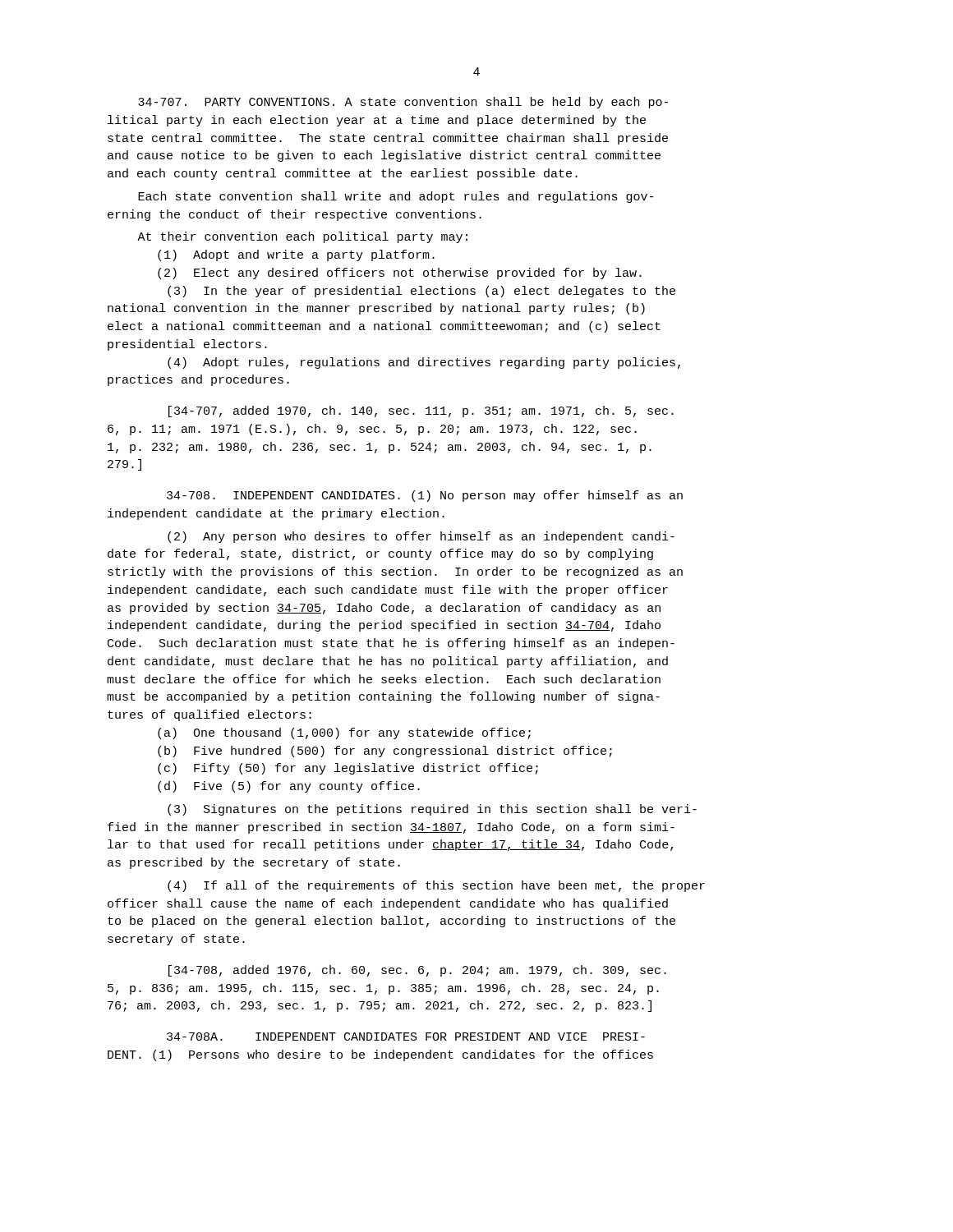The height and width of the screenshot is (1232, 953).
Task: Click the passage that begins "At their convention"
Action: pyautogui.click(x=304, y=238)
